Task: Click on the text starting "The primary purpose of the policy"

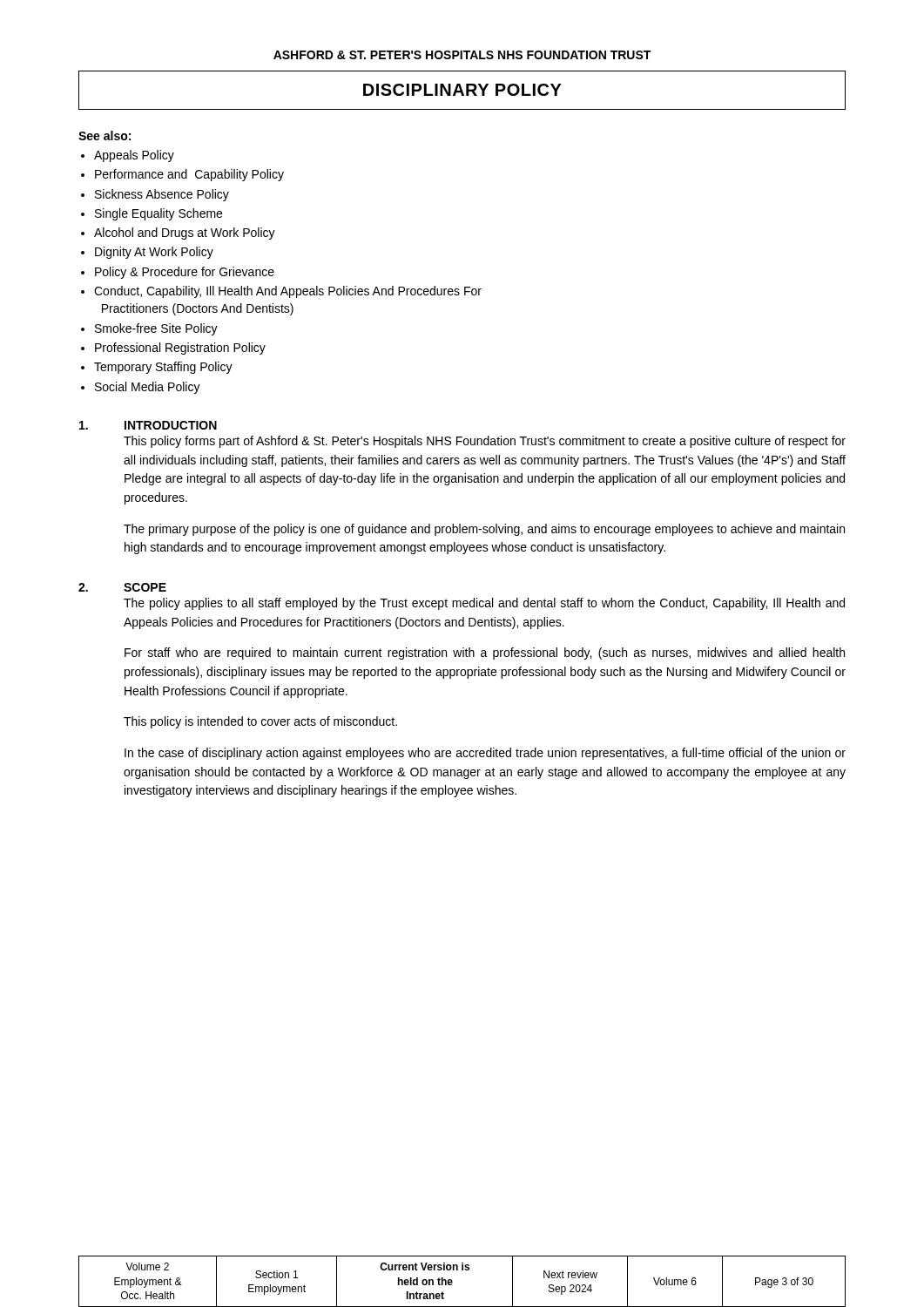Action: tap(485, 538)
